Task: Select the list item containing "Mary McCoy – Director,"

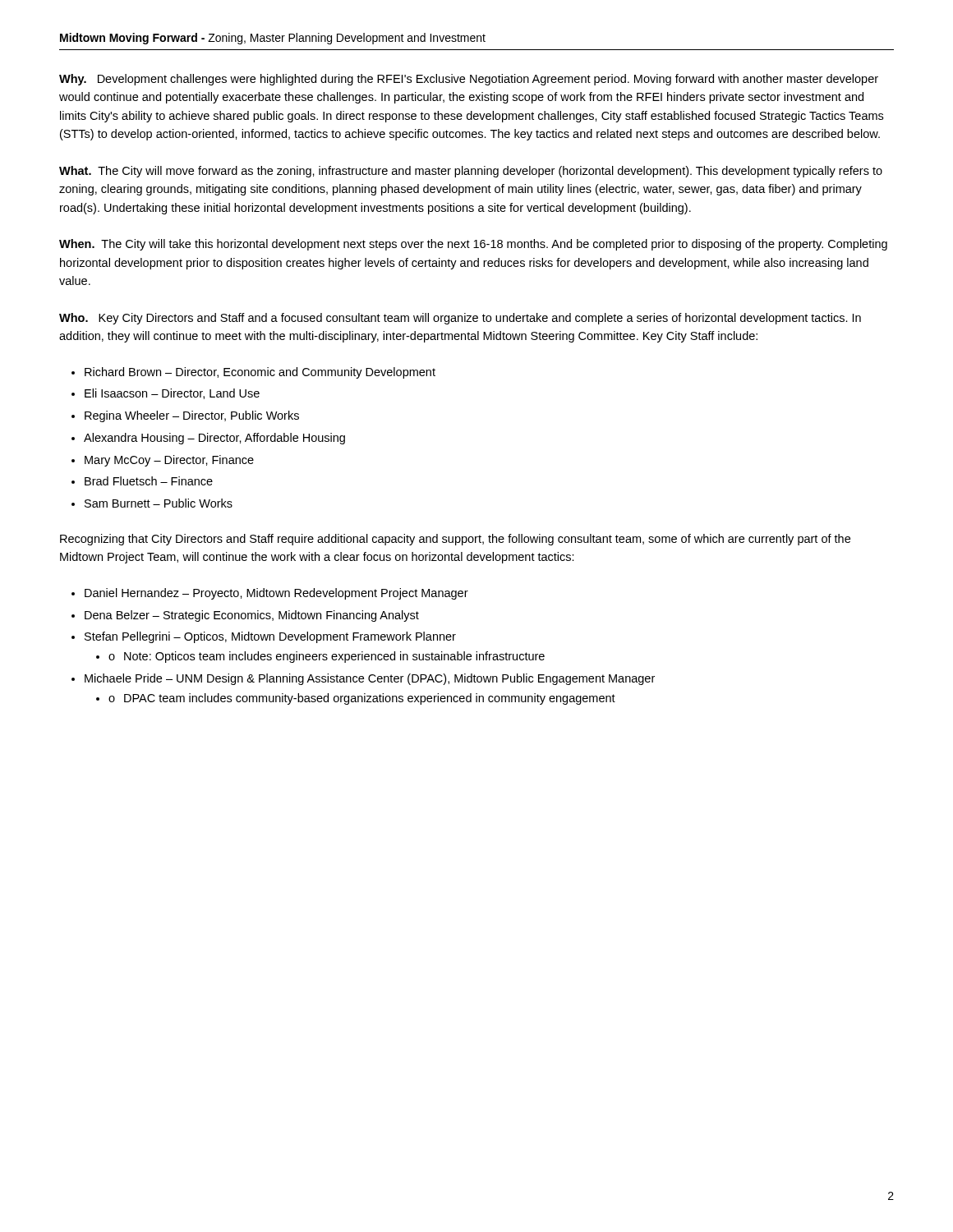Action: pyautogui.click(x=169, y=460)
